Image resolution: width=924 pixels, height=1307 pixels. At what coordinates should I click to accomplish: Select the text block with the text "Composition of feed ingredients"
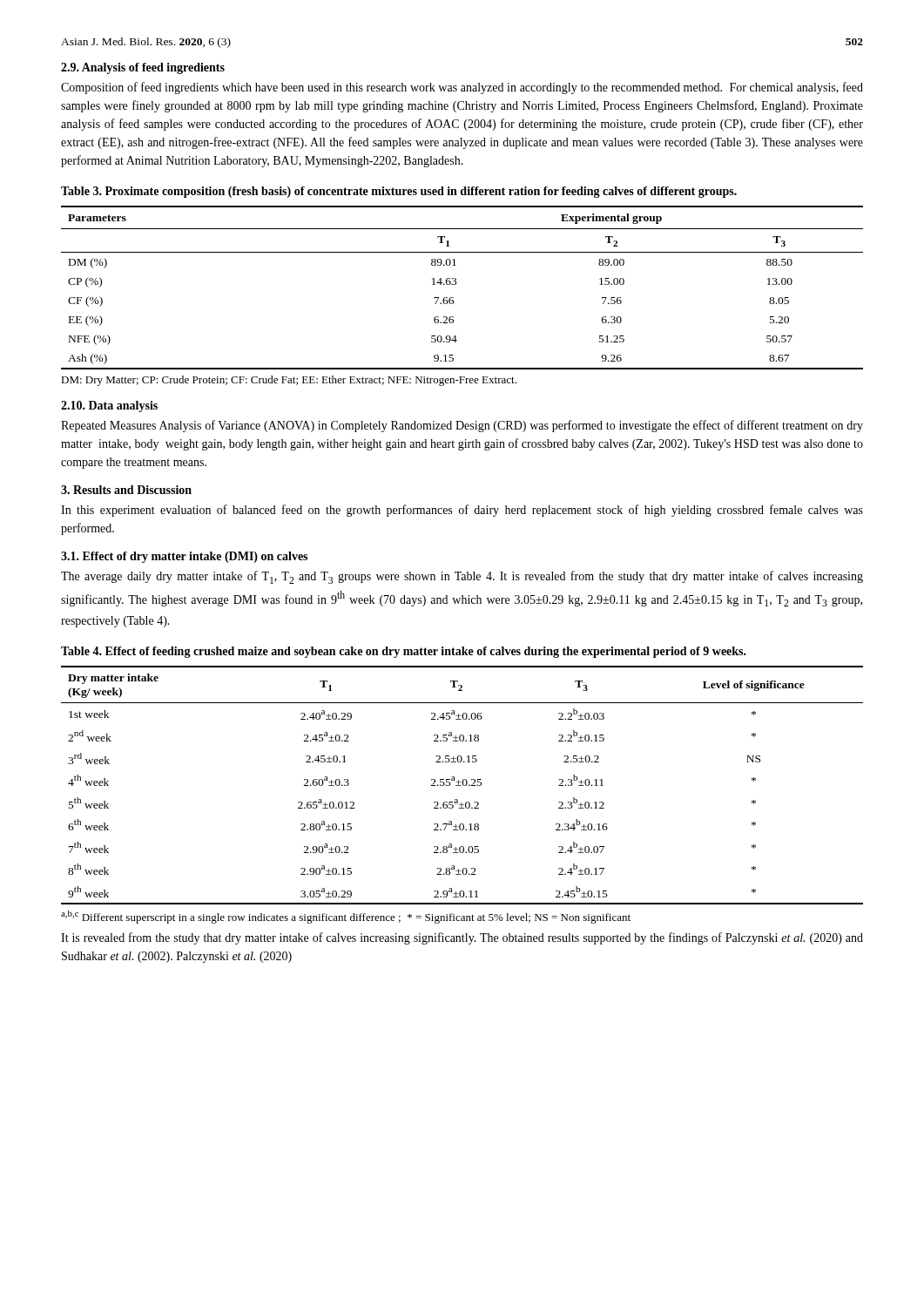click(462, 124)
